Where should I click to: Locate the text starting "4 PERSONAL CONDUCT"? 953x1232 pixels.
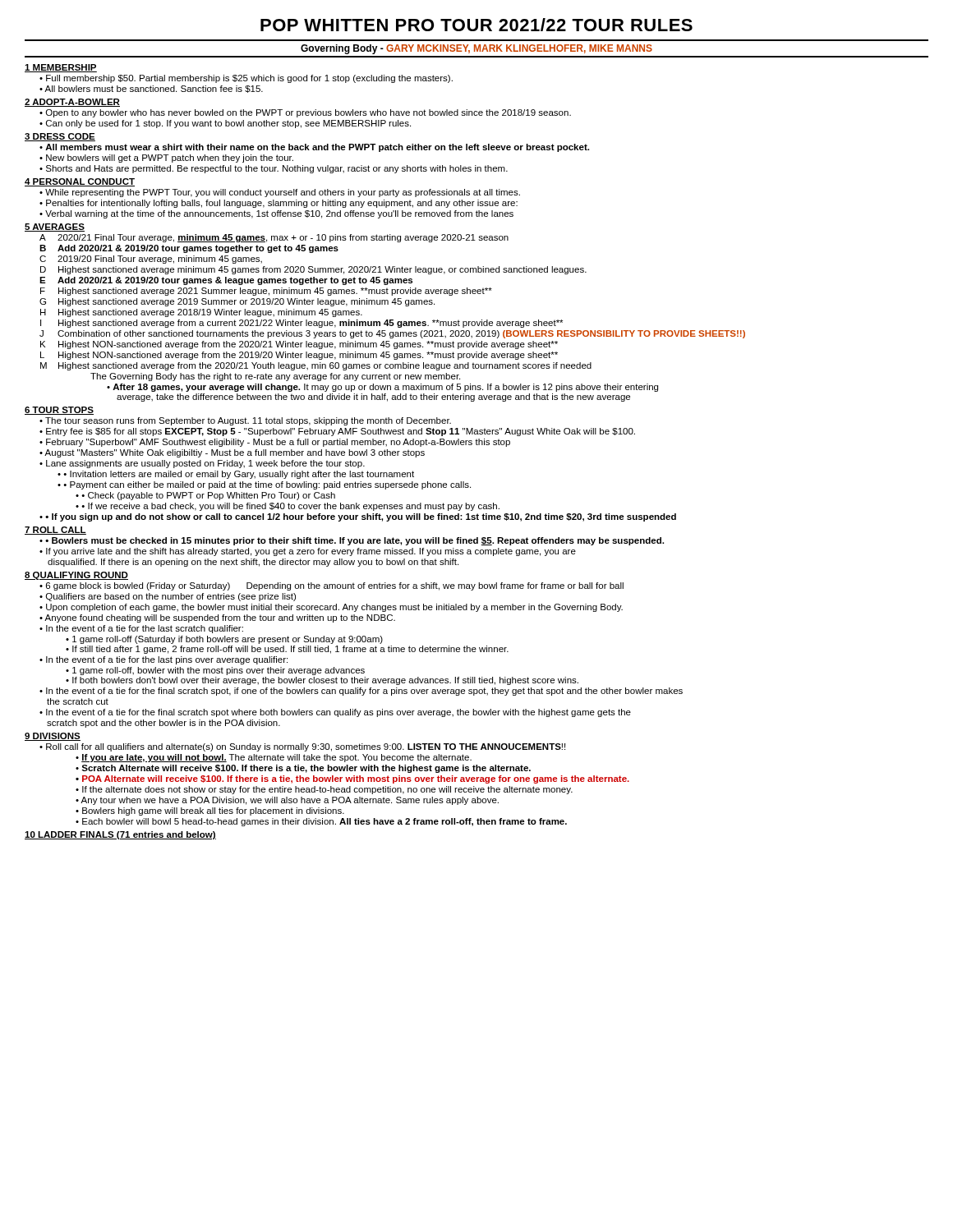click(476, 181)
